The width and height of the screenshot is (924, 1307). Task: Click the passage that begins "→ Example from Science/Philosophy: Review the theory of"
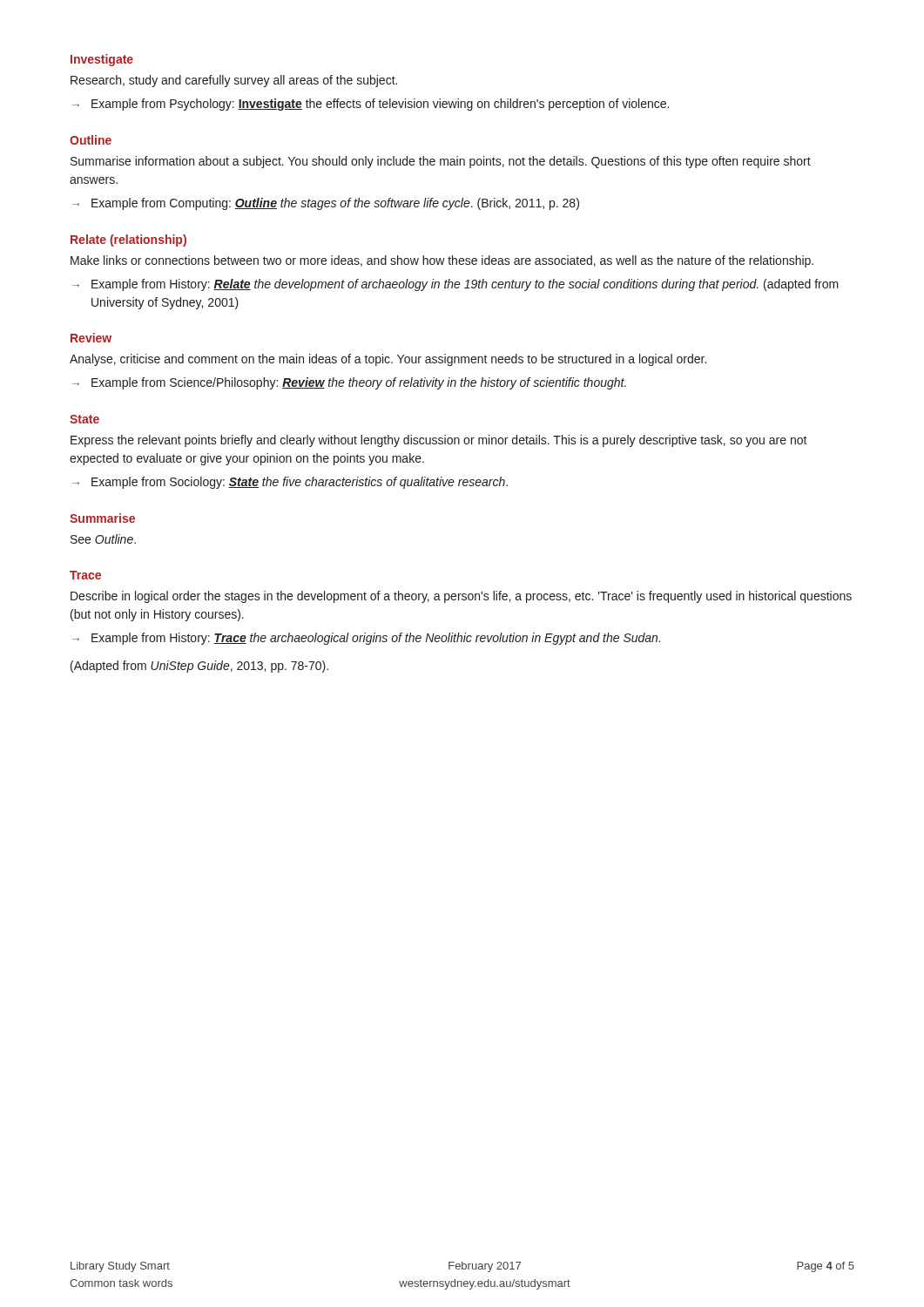pos(348,383)
